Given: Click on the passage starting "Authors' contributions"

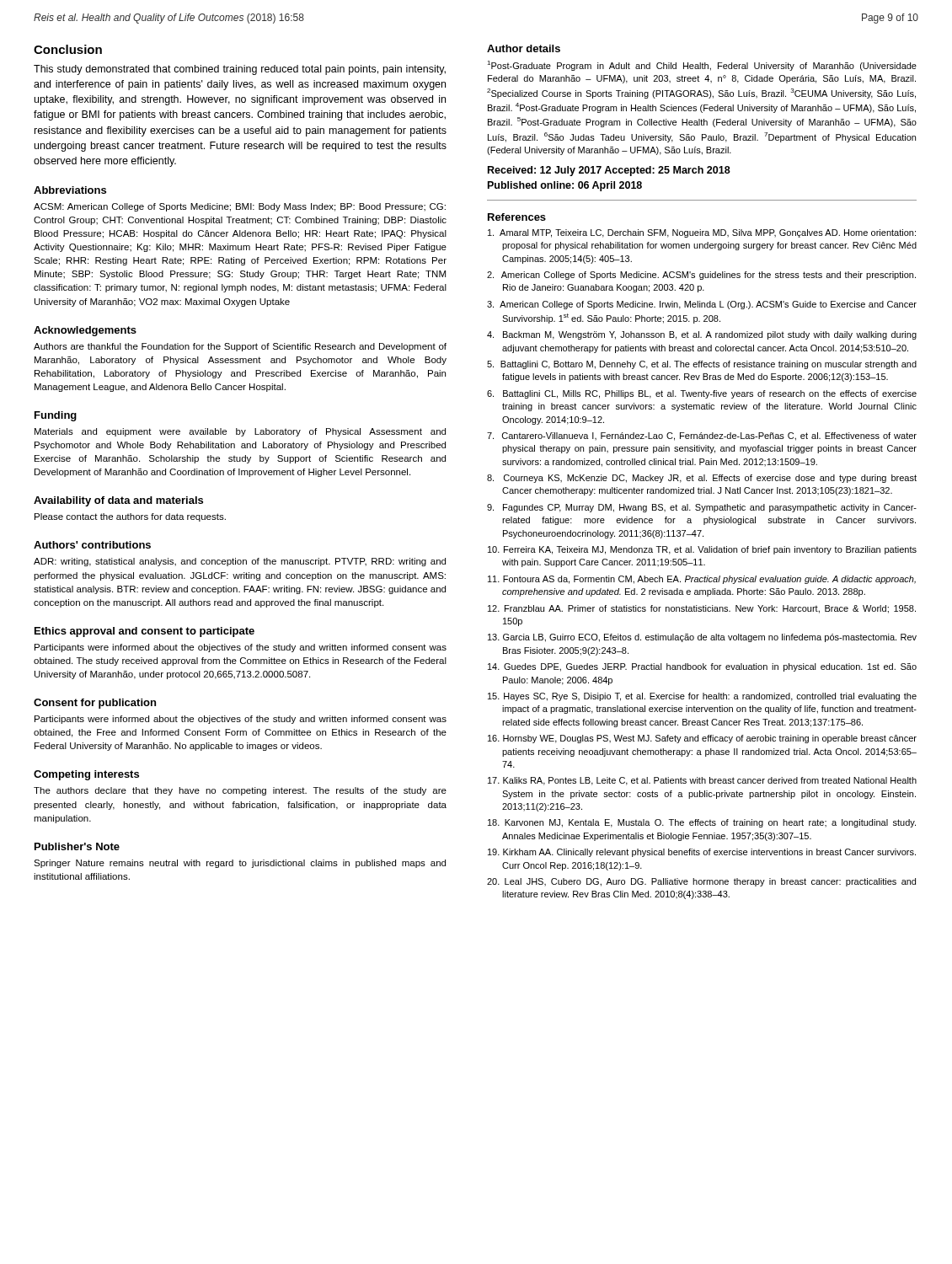Looking at the screenshot, I should pyautogui.click(x=92, y=545).
